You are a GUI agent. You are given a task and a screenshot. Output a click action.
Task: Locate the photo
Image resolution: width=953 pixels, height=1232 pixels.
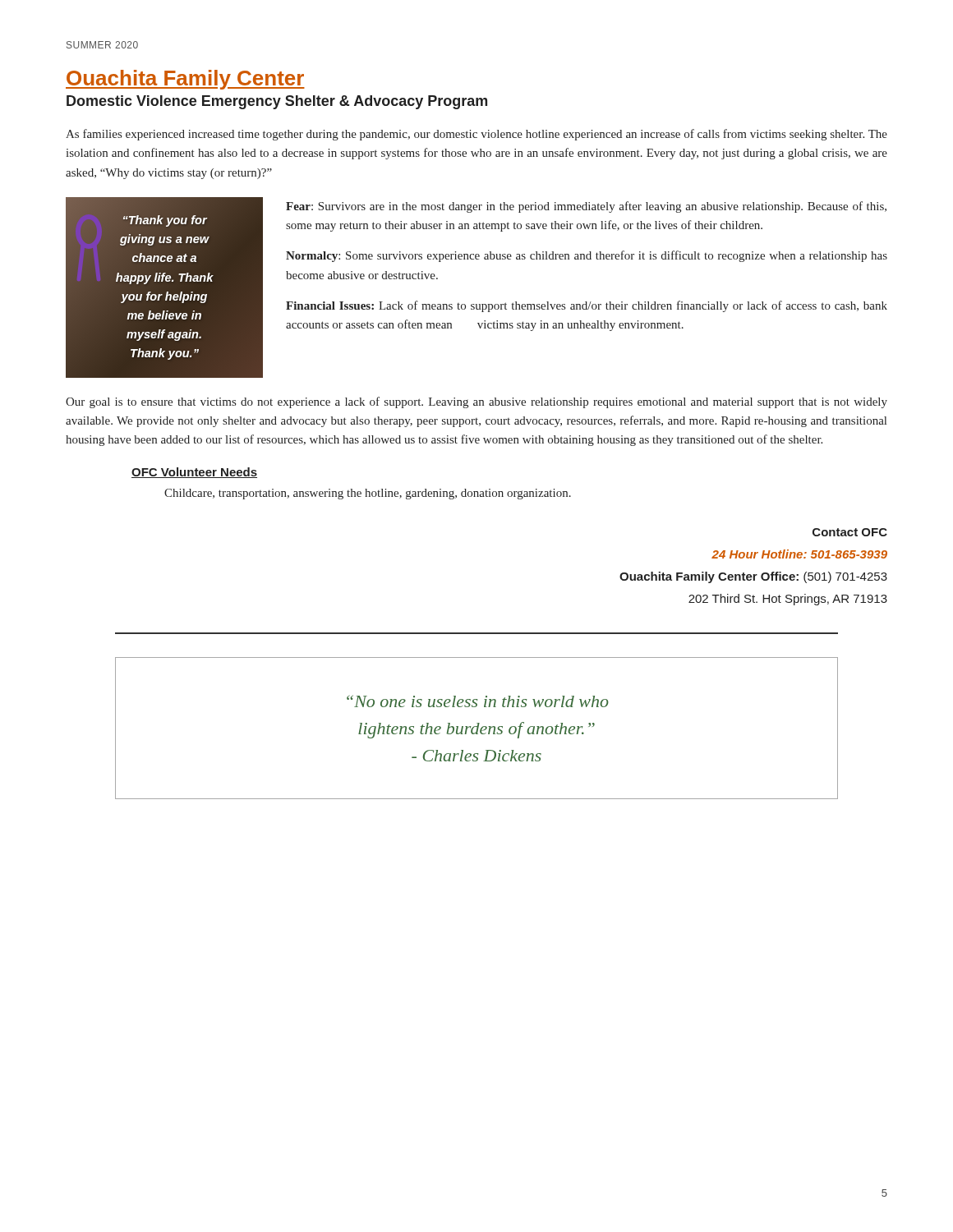pyautogui.click(x=164, y=287)
